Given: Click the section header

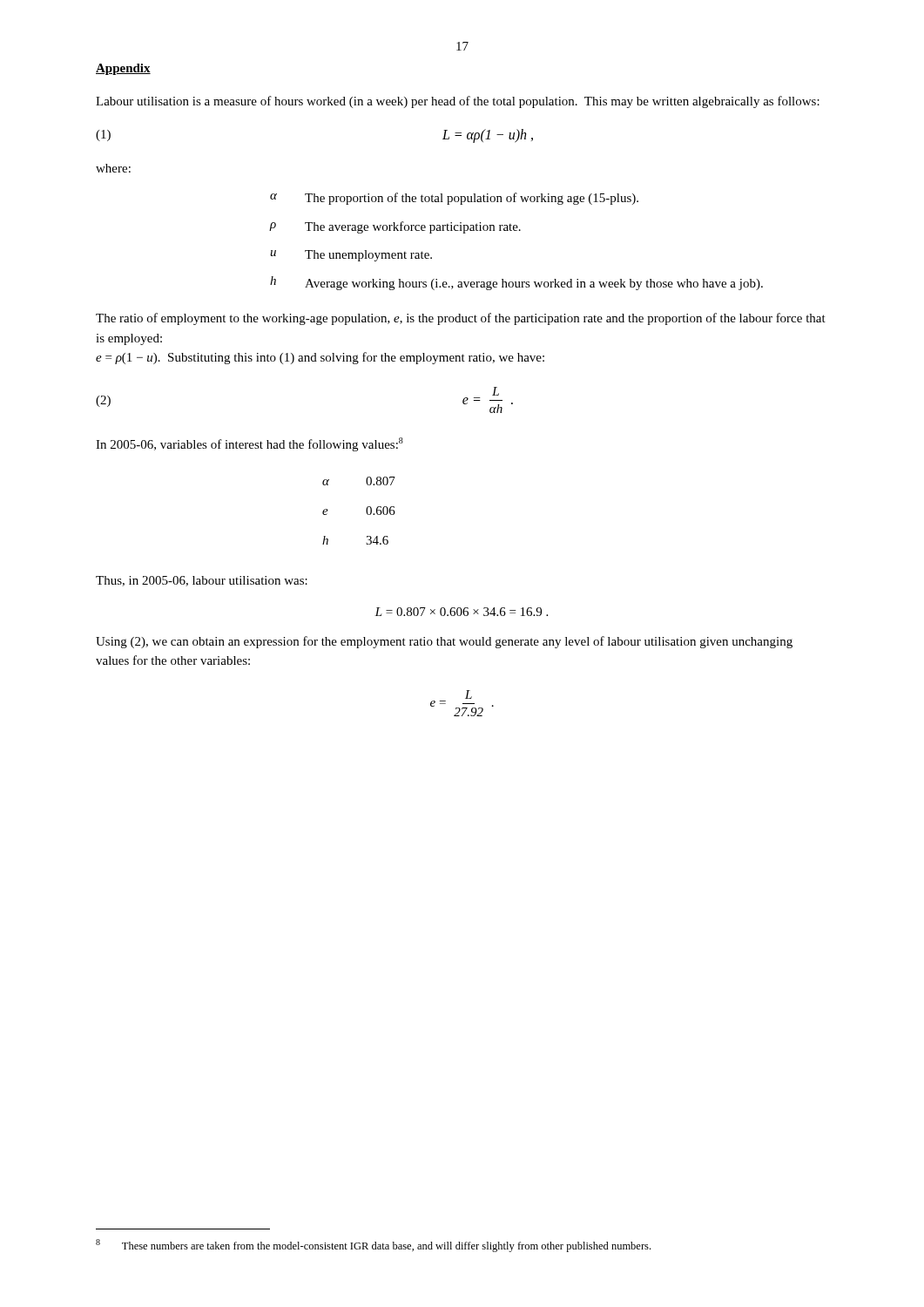Looking at the screenshot, I should pyautogui.click(x=123, y=68).
